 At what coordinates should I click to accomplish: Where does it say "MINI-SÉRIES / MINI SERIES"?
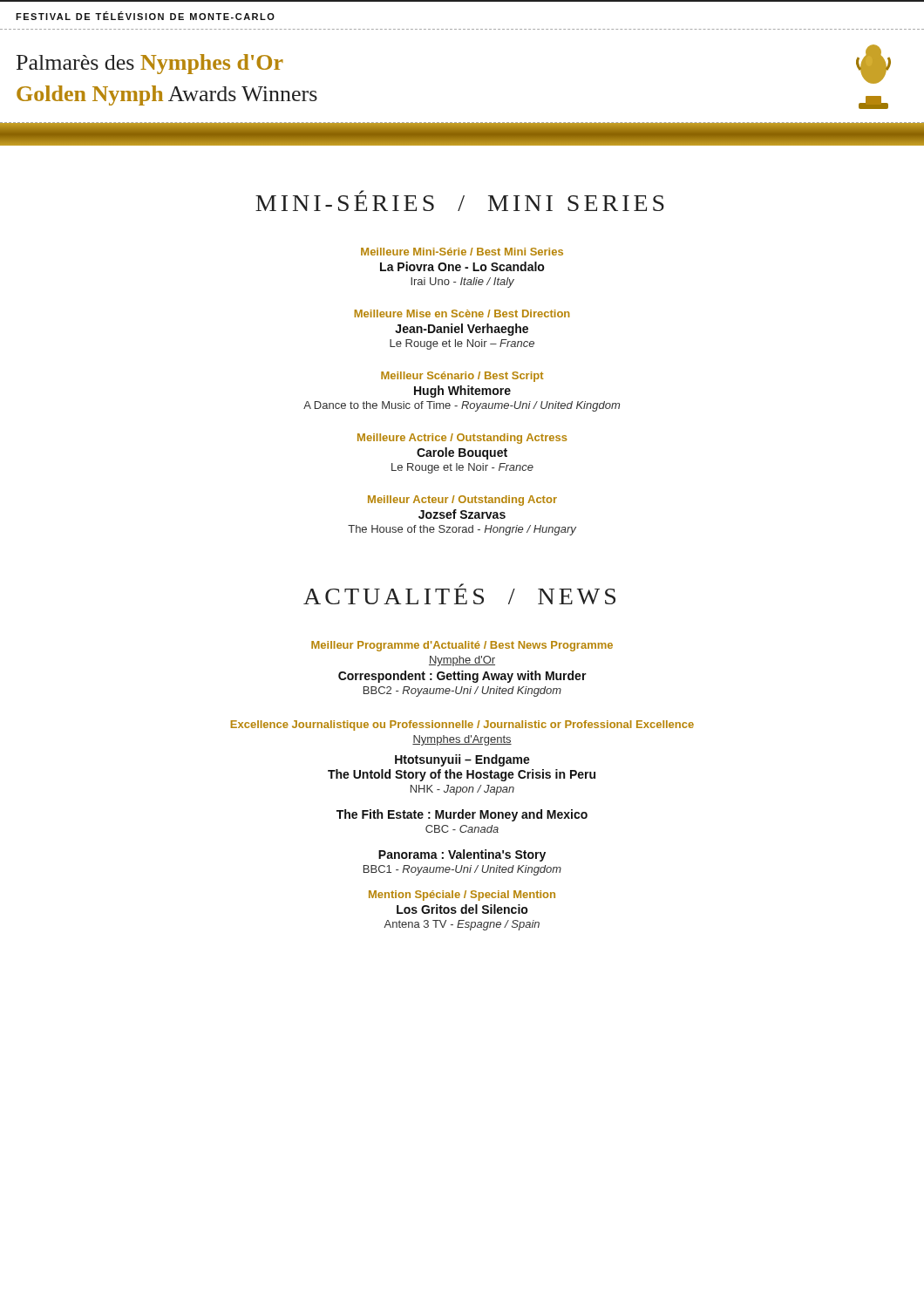[x=462, y=203]
